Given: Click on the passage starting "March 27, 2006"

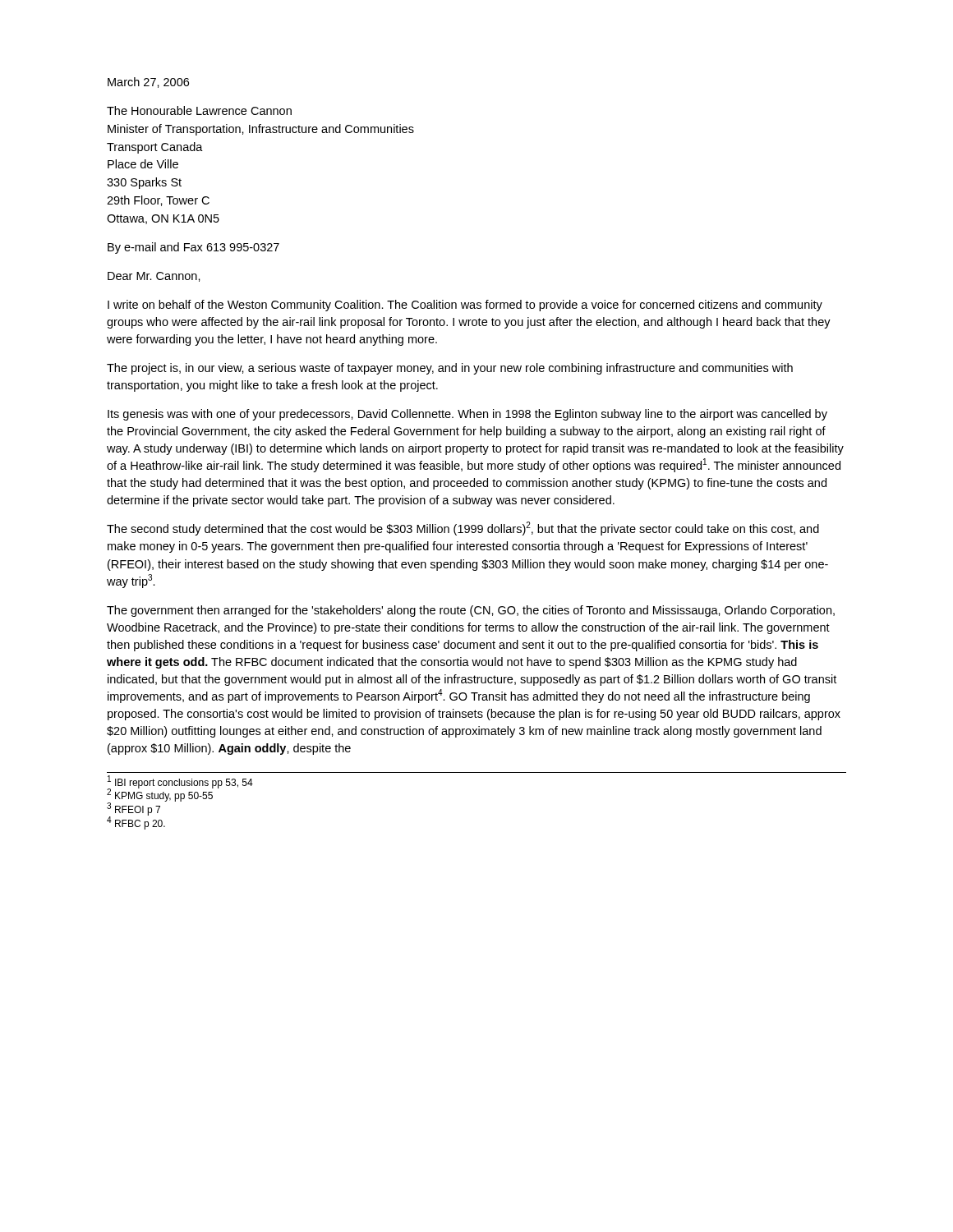Looking at the screenshot, I should click(148, 82).
